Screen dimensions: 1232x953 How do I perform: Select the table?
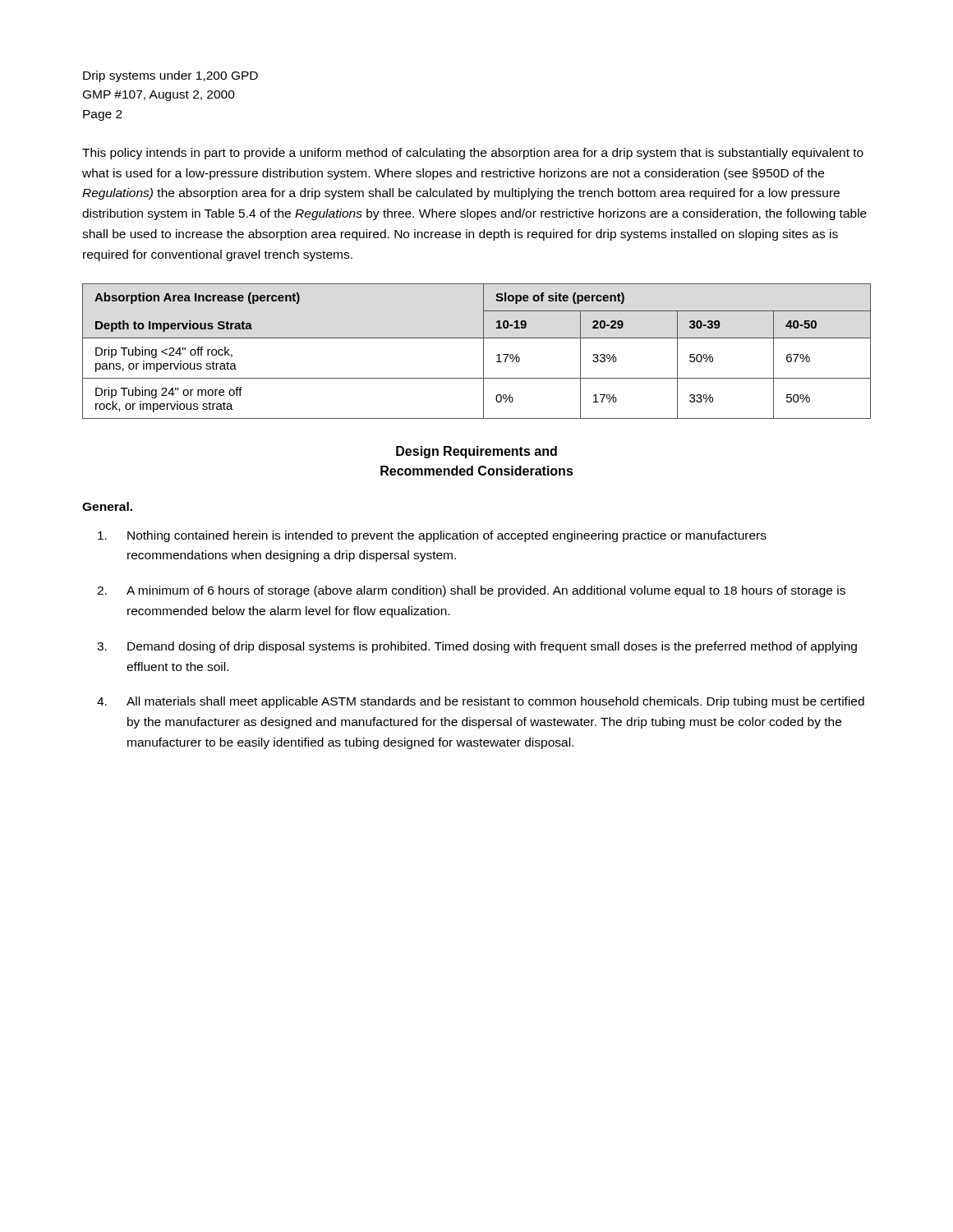pos(476,351)
